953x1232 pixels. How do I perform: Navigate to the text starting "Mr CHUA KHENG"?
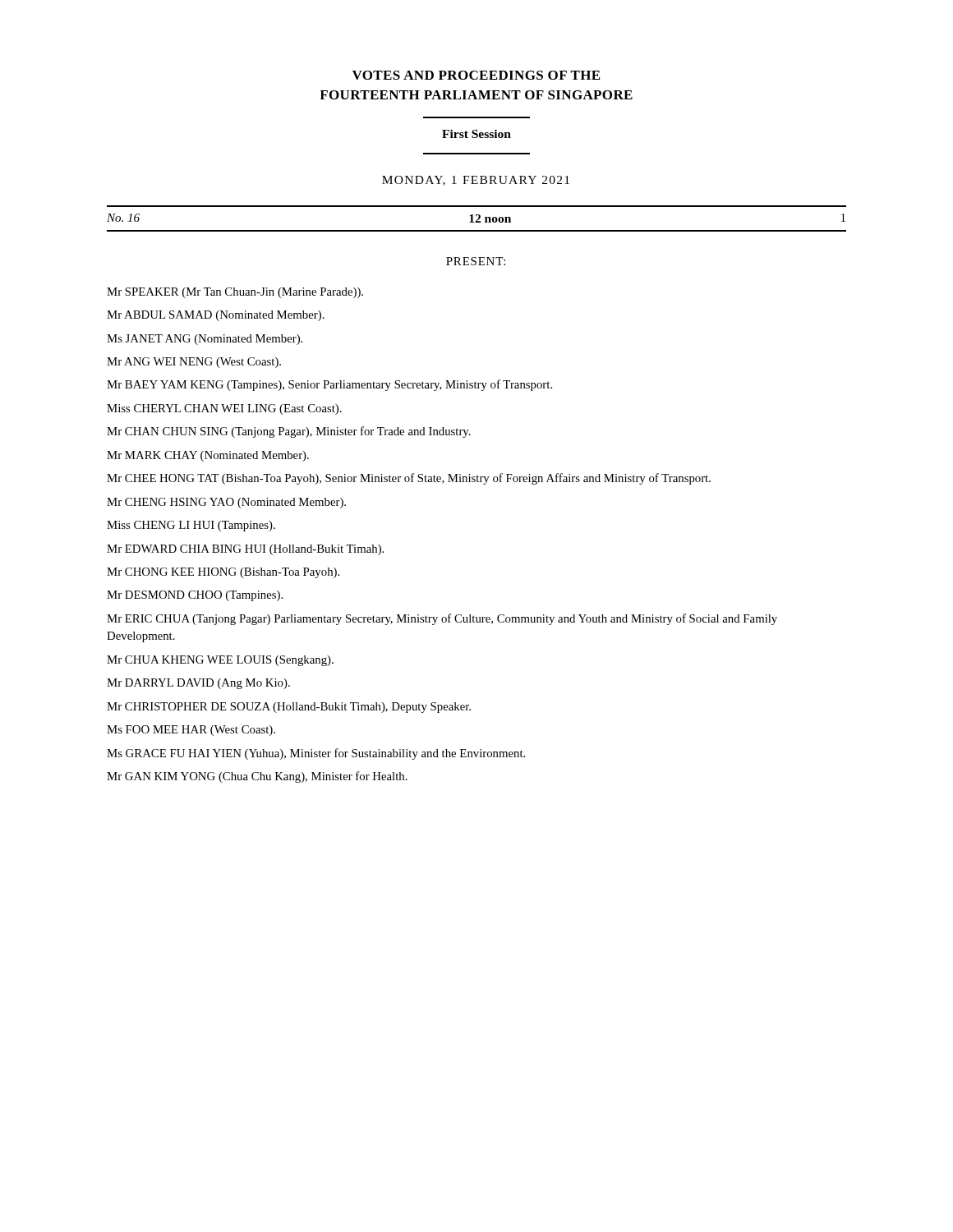pyautogui.click(x=220, y=659)
